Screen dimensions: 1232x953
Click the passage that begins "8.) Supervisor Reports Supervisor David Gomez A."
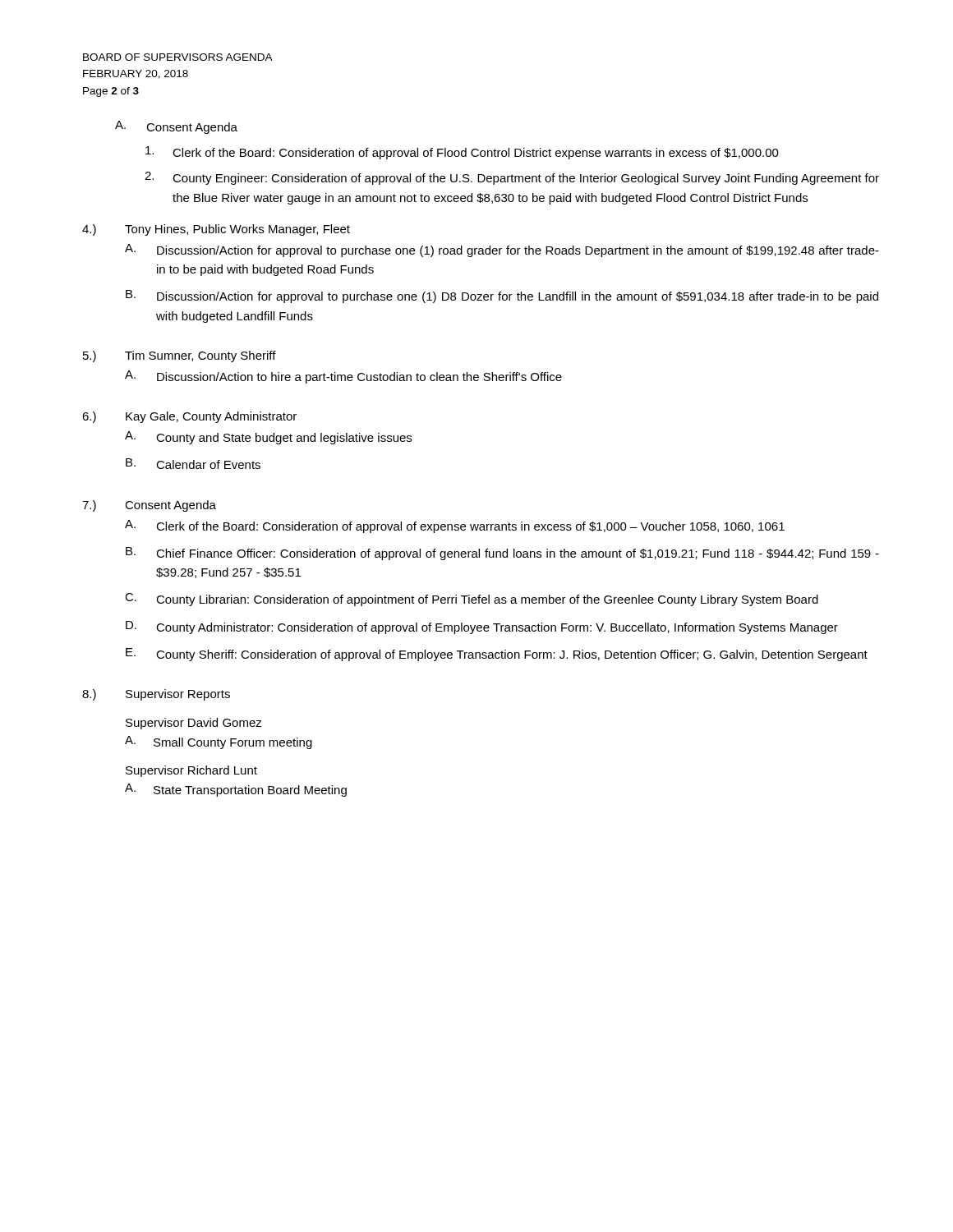pos(156,695)
